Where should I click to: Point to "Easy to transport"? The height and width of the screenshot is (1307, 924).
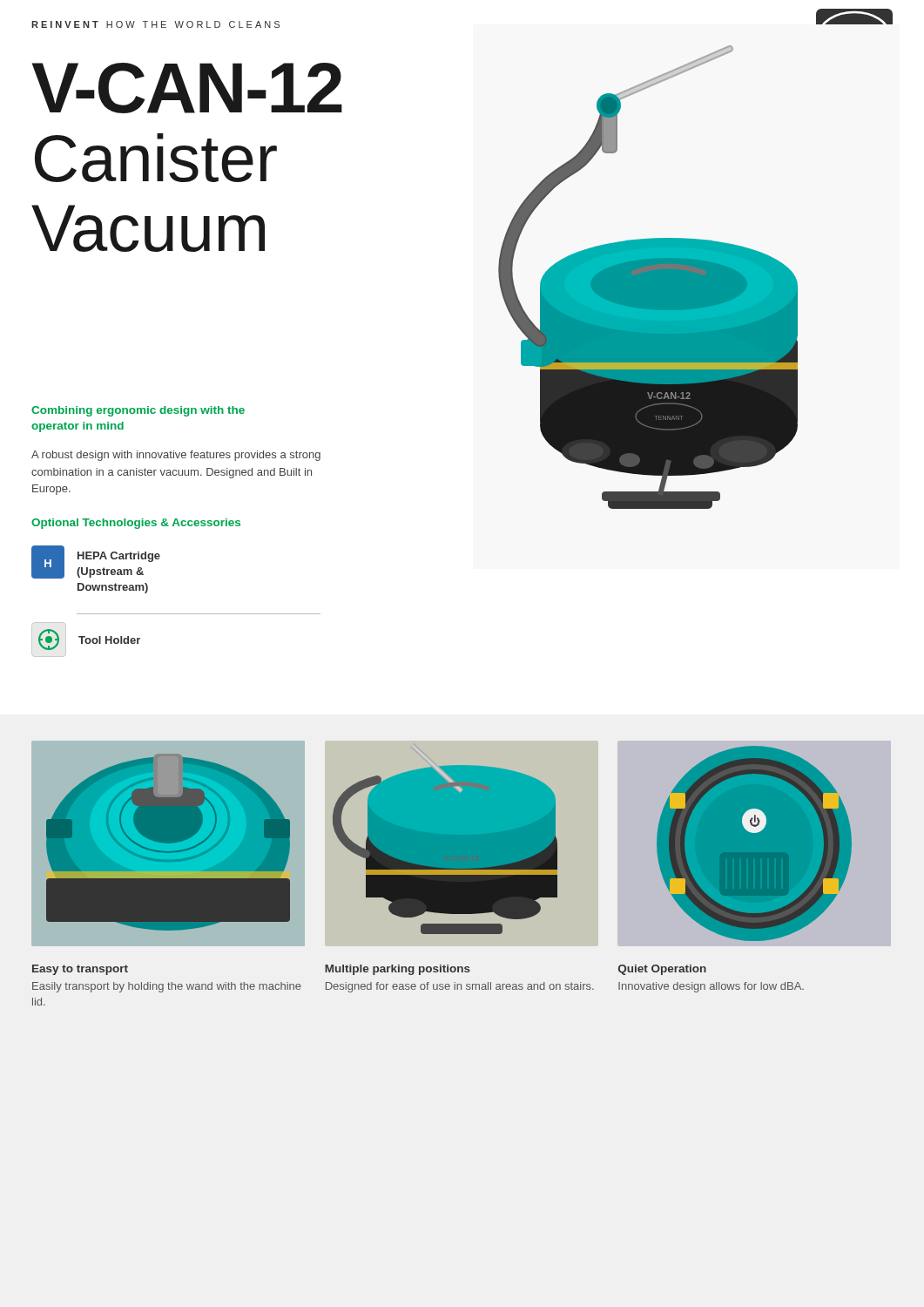(80, 968)
